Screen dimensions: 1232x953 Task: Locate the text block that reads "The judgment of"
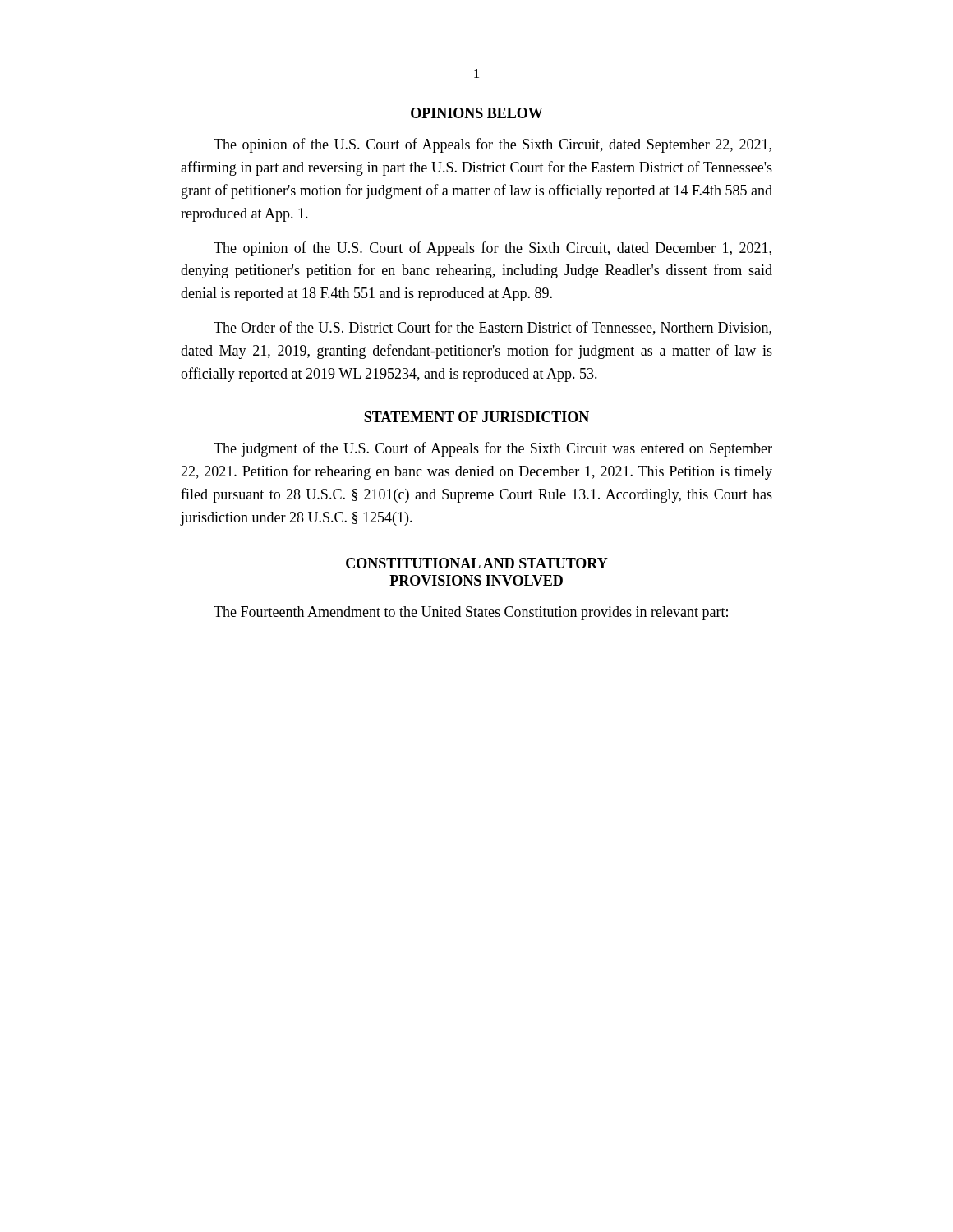(x=476, y=483)
